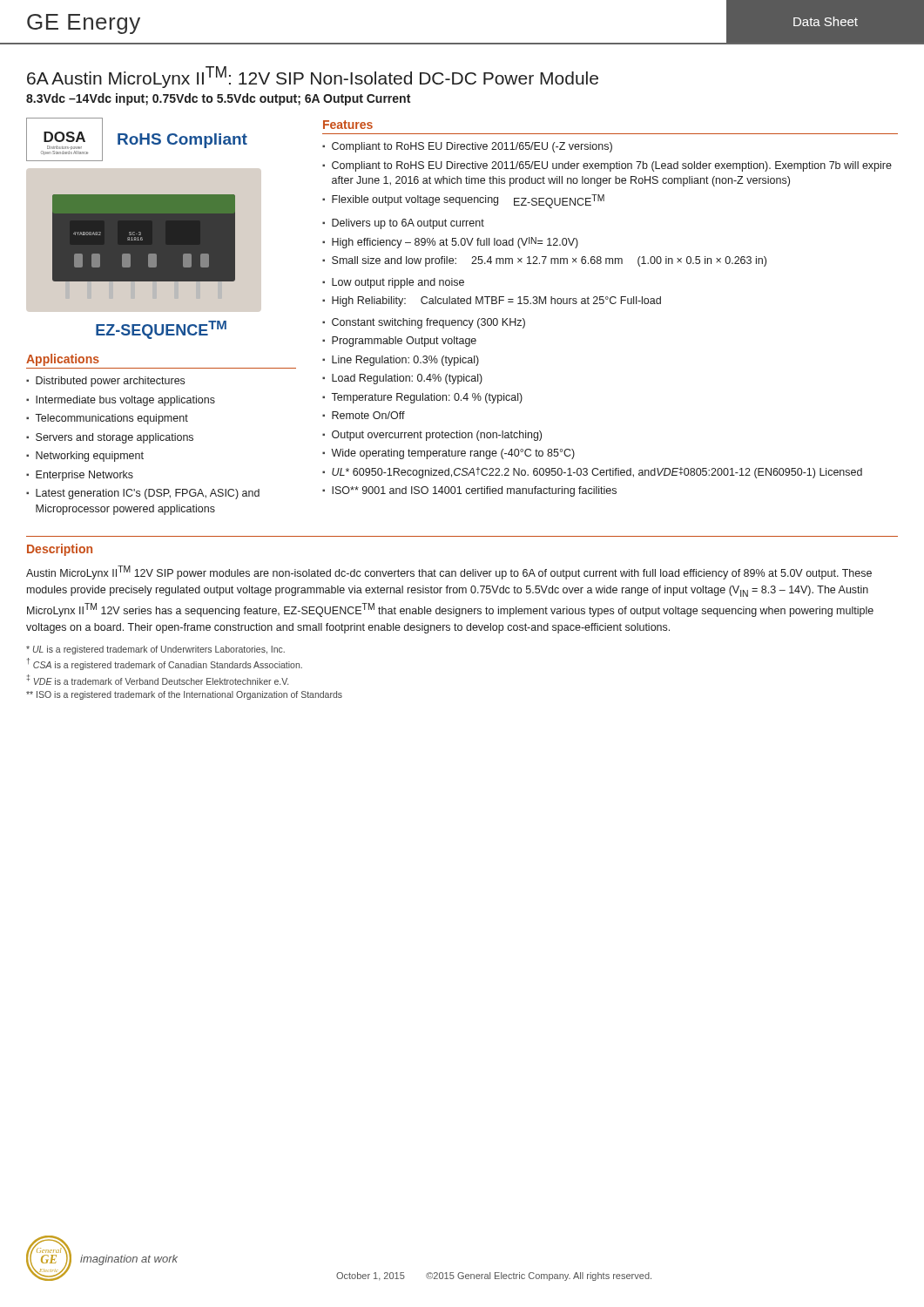Click on the text block starting "Latest generation IC's (DSP, FPGA,"
Image resolution: width=924 pixels, height=1307 pixels.
point(148,501)
